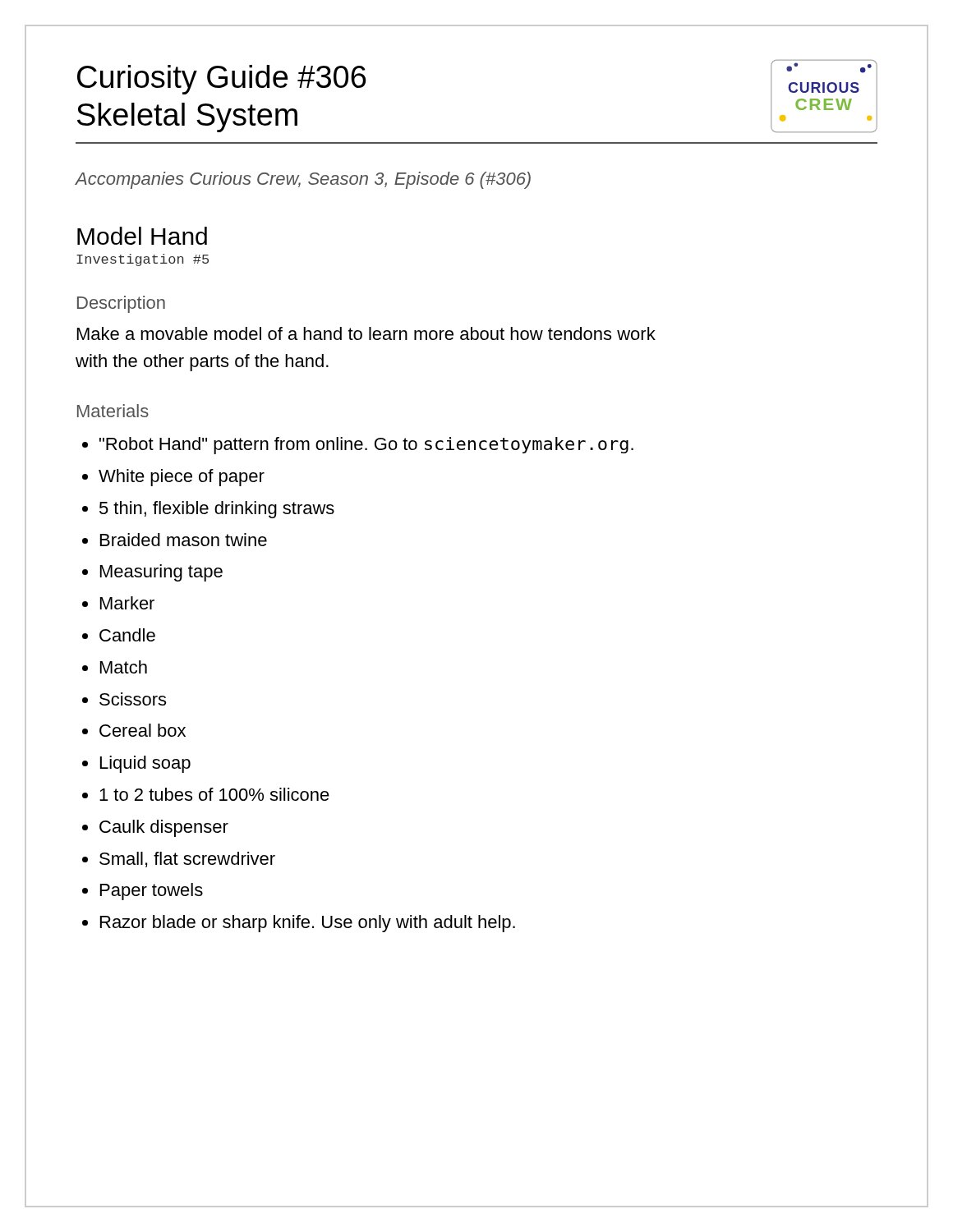Locate the text starting "Razor blade or sharp"

coord(308,922)
